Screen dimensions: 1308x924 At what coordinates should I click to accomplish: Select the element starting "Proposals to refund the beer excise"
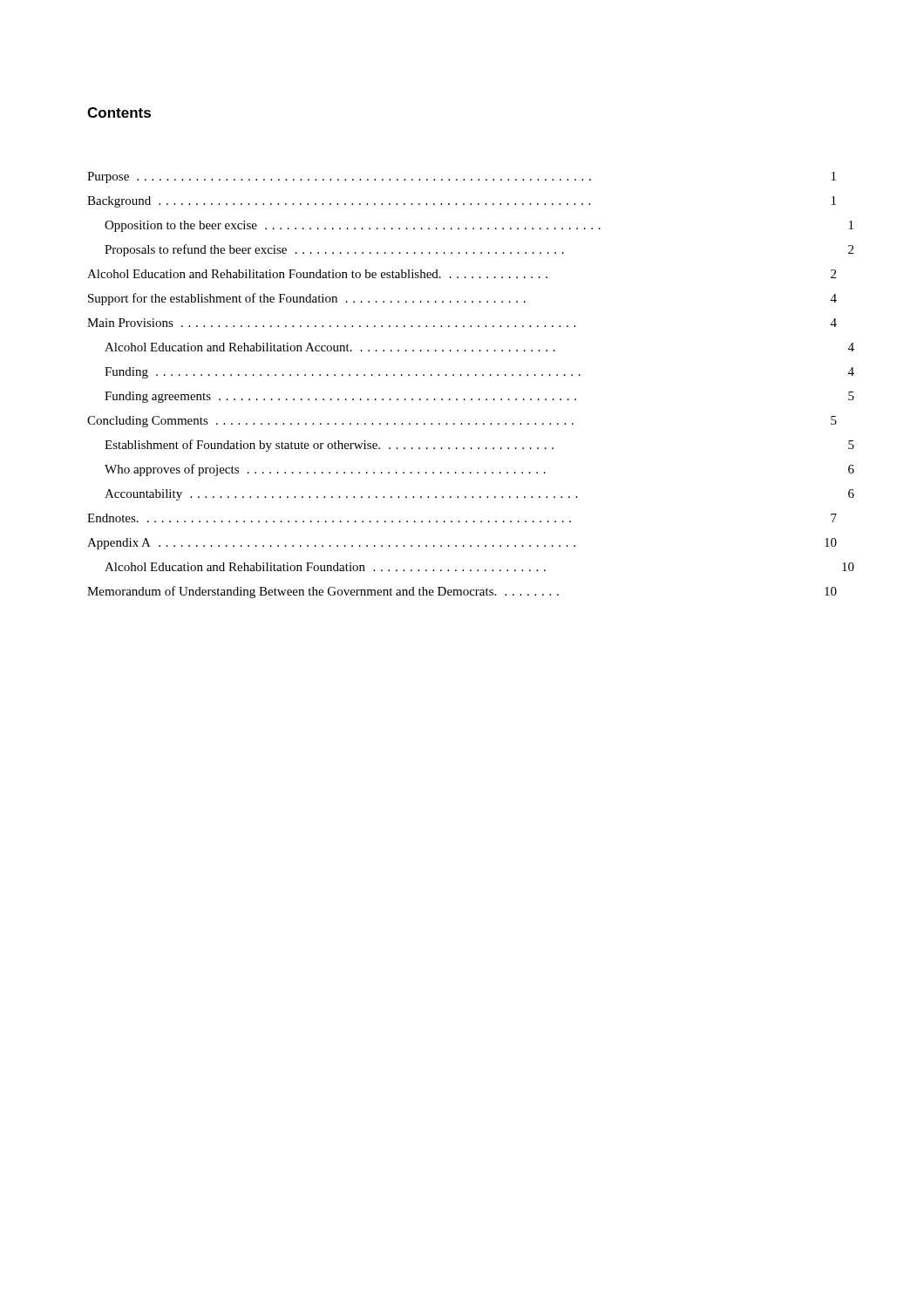tap(479, 249)
